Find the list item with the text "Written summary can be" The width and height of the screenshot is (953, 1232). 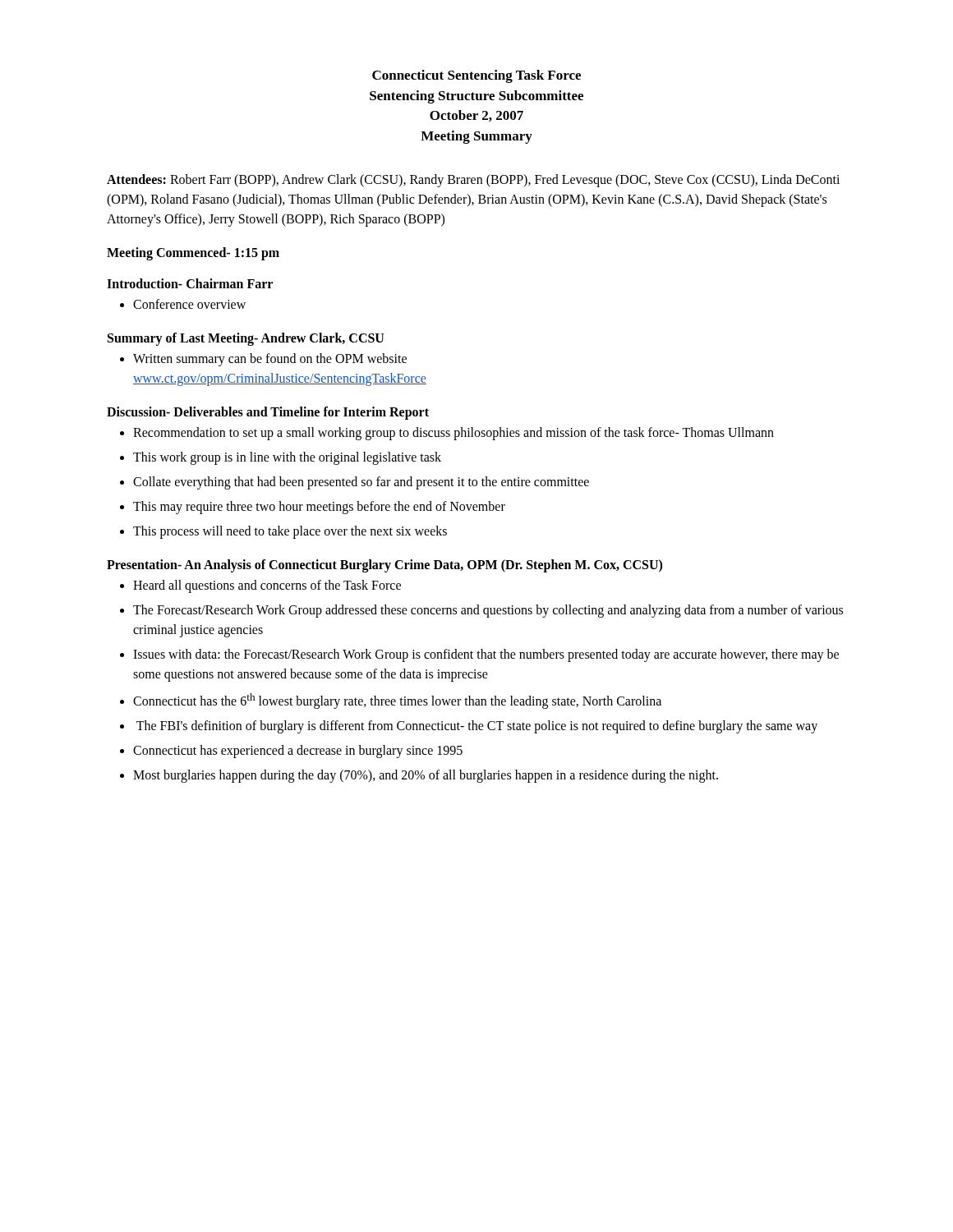click(x=270, y=360)
